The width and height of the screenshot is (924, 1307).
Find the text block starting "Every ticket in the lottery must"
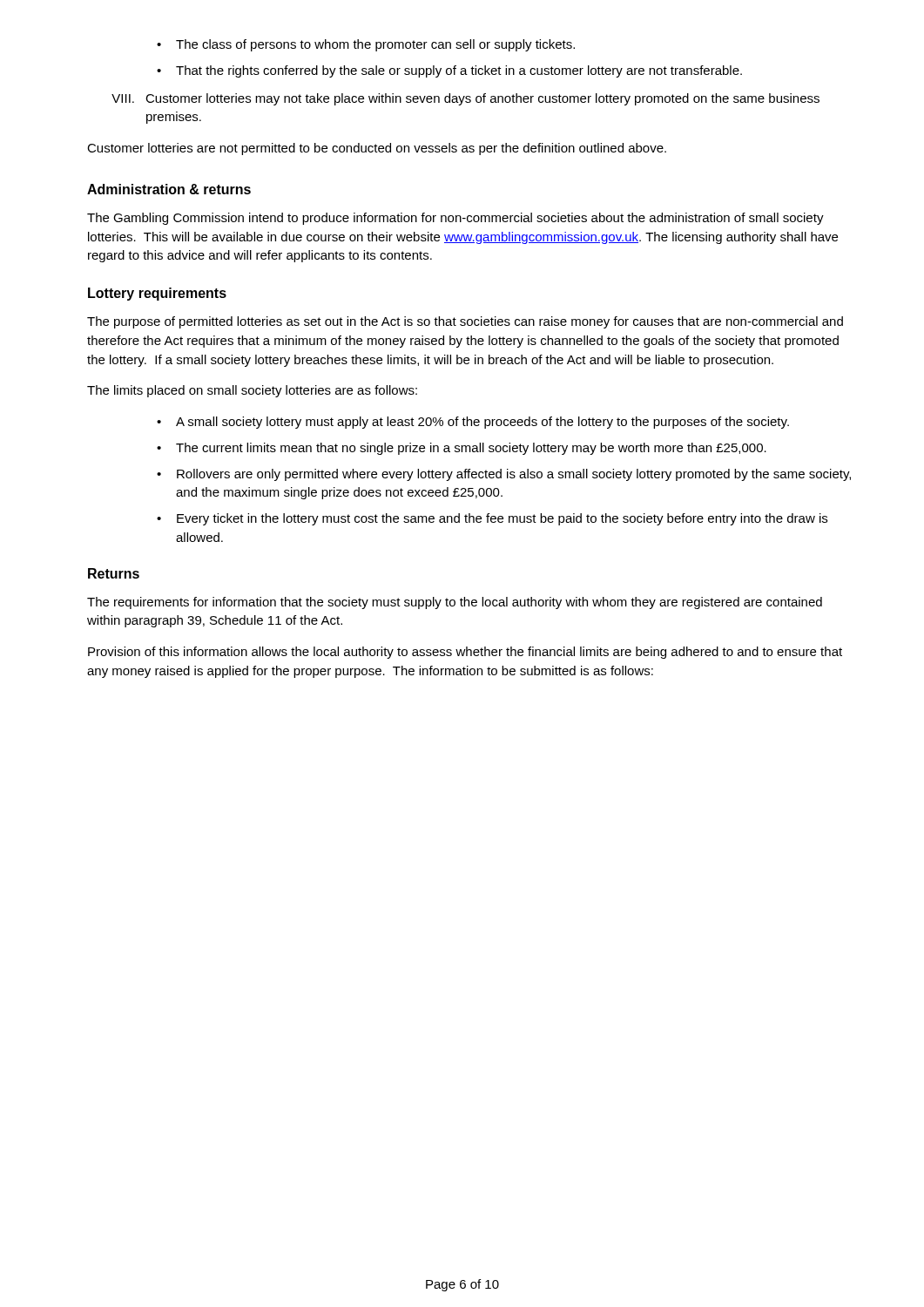(x=506, y=528)
